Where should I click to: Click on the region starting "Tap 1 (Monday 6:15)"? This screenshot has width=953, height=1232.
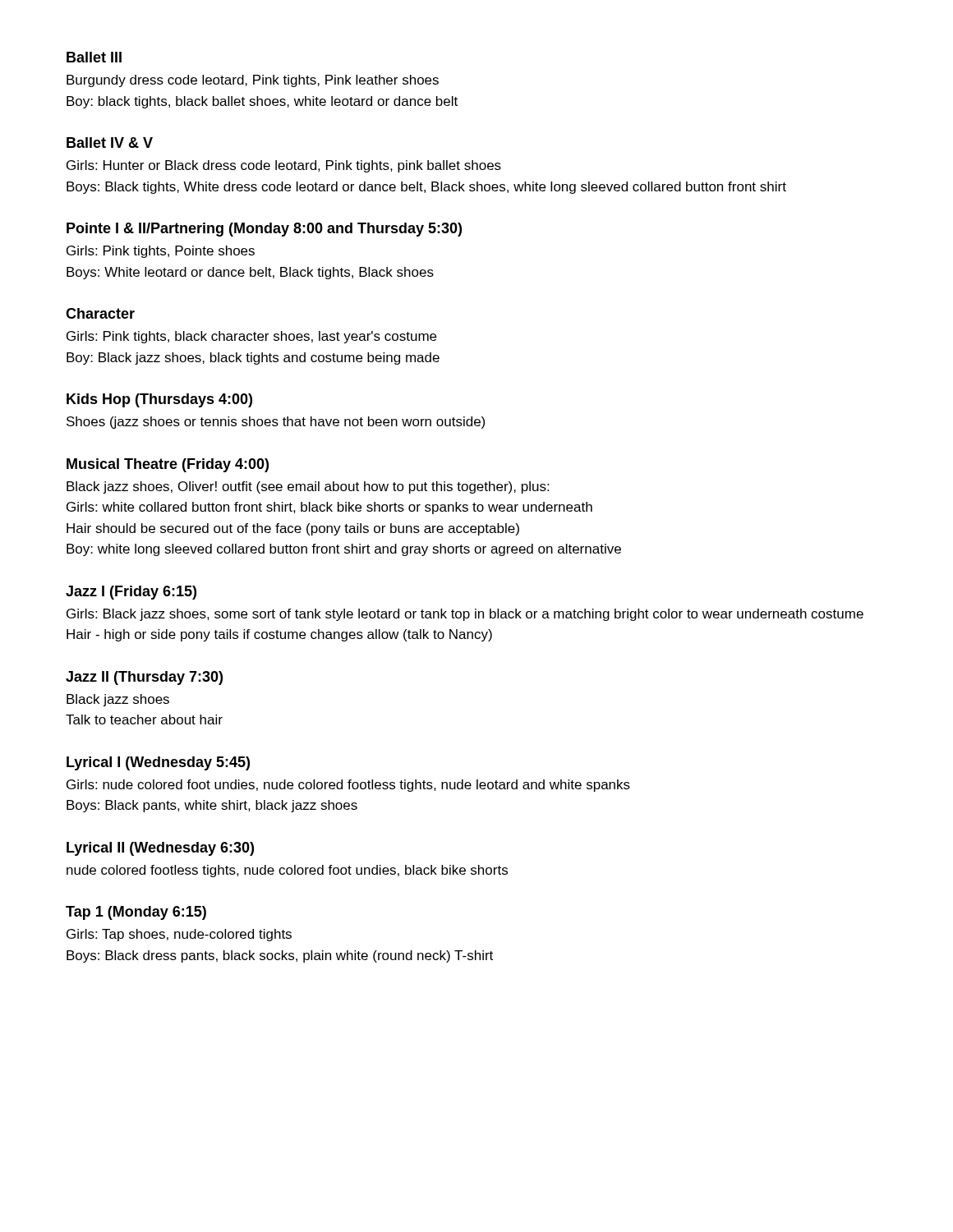click(136, 912)
